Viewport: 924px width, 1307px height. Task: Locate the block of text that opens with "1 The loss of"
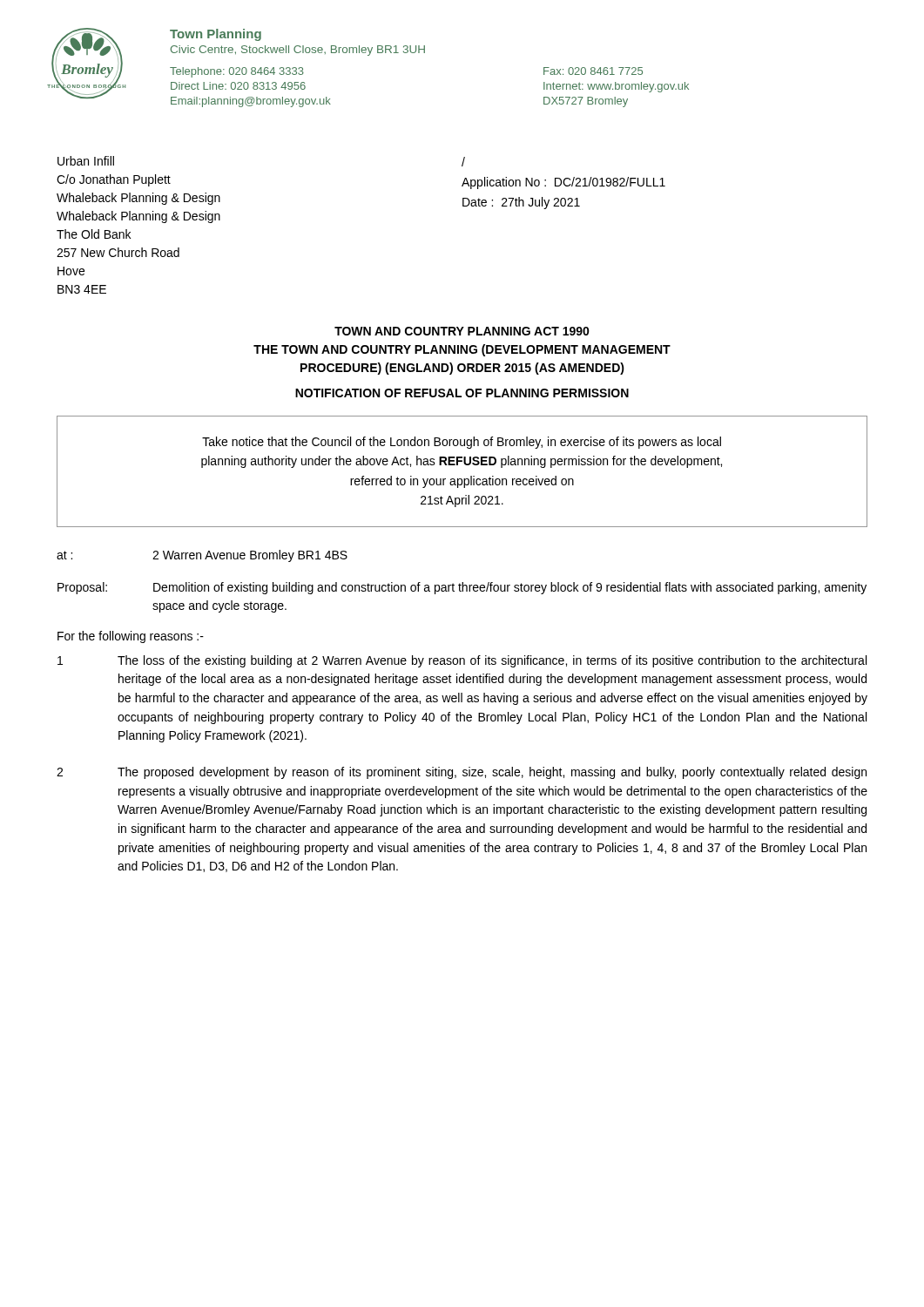coord(462,699)
